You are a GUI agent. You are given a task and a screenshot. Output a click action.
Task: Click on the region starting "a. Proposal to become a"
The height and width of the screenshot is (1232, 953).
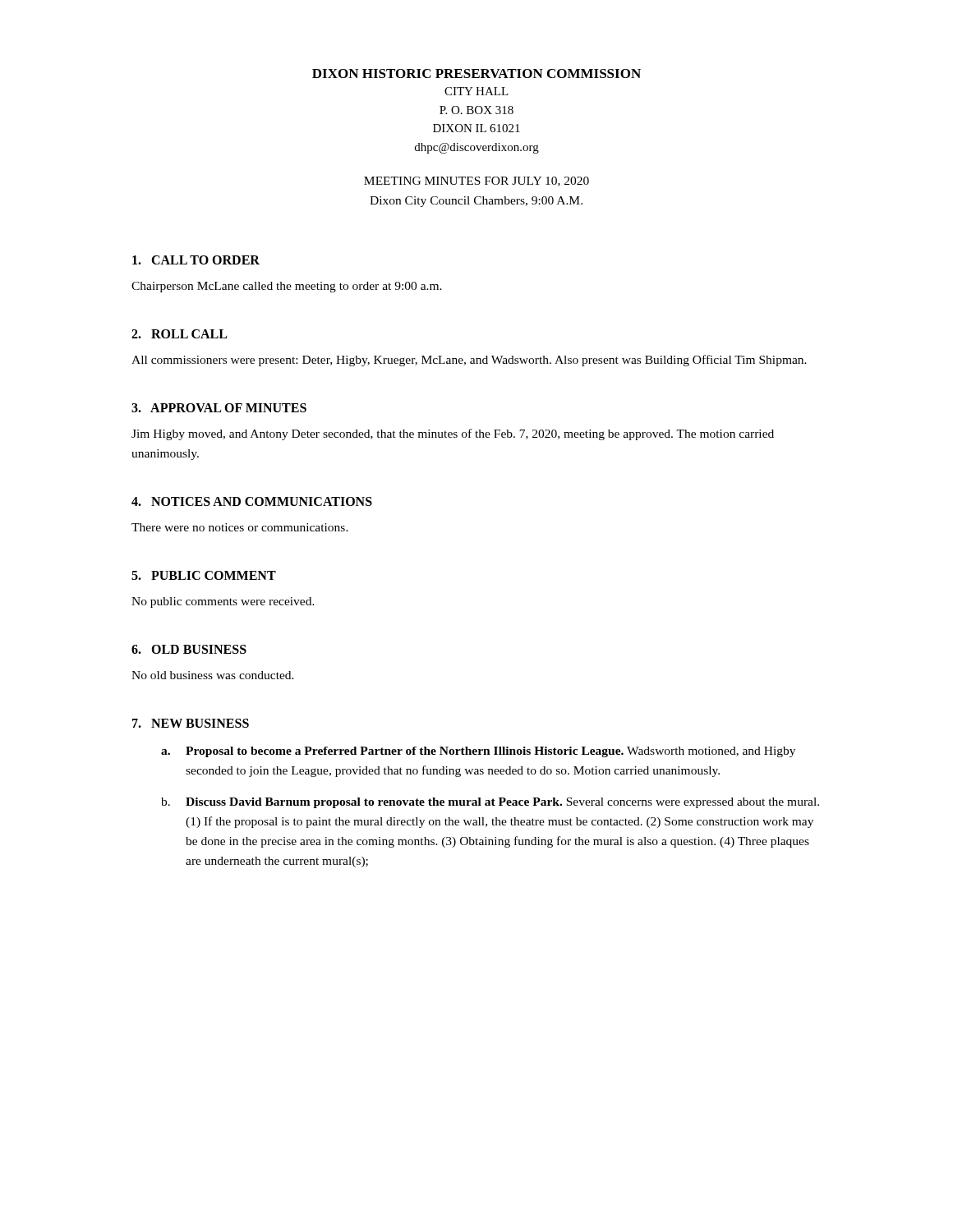pyautogui.click(x=491, y=761)
